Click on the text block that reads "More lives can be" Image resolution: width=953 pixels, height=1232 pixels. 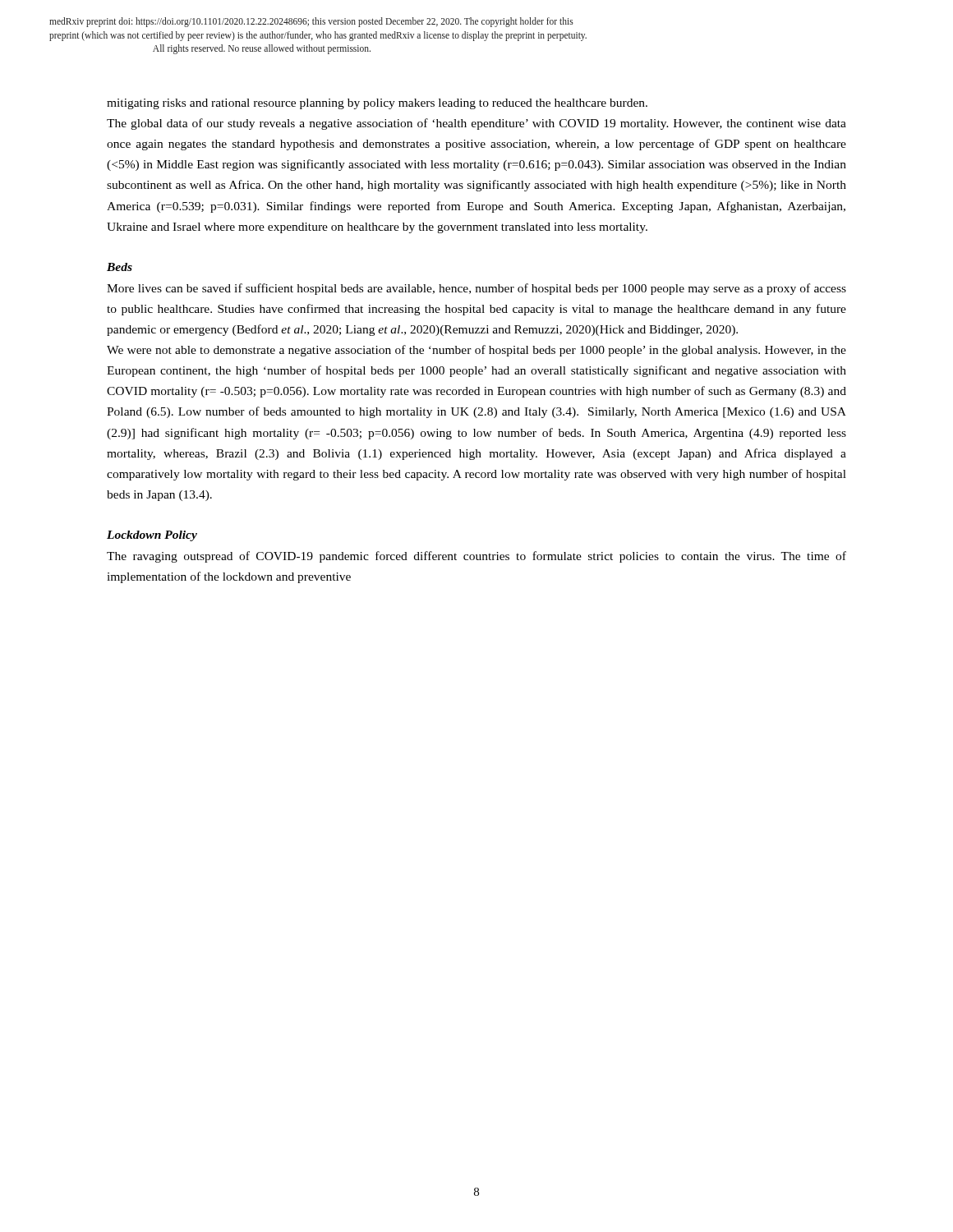[x=476, y=308]
